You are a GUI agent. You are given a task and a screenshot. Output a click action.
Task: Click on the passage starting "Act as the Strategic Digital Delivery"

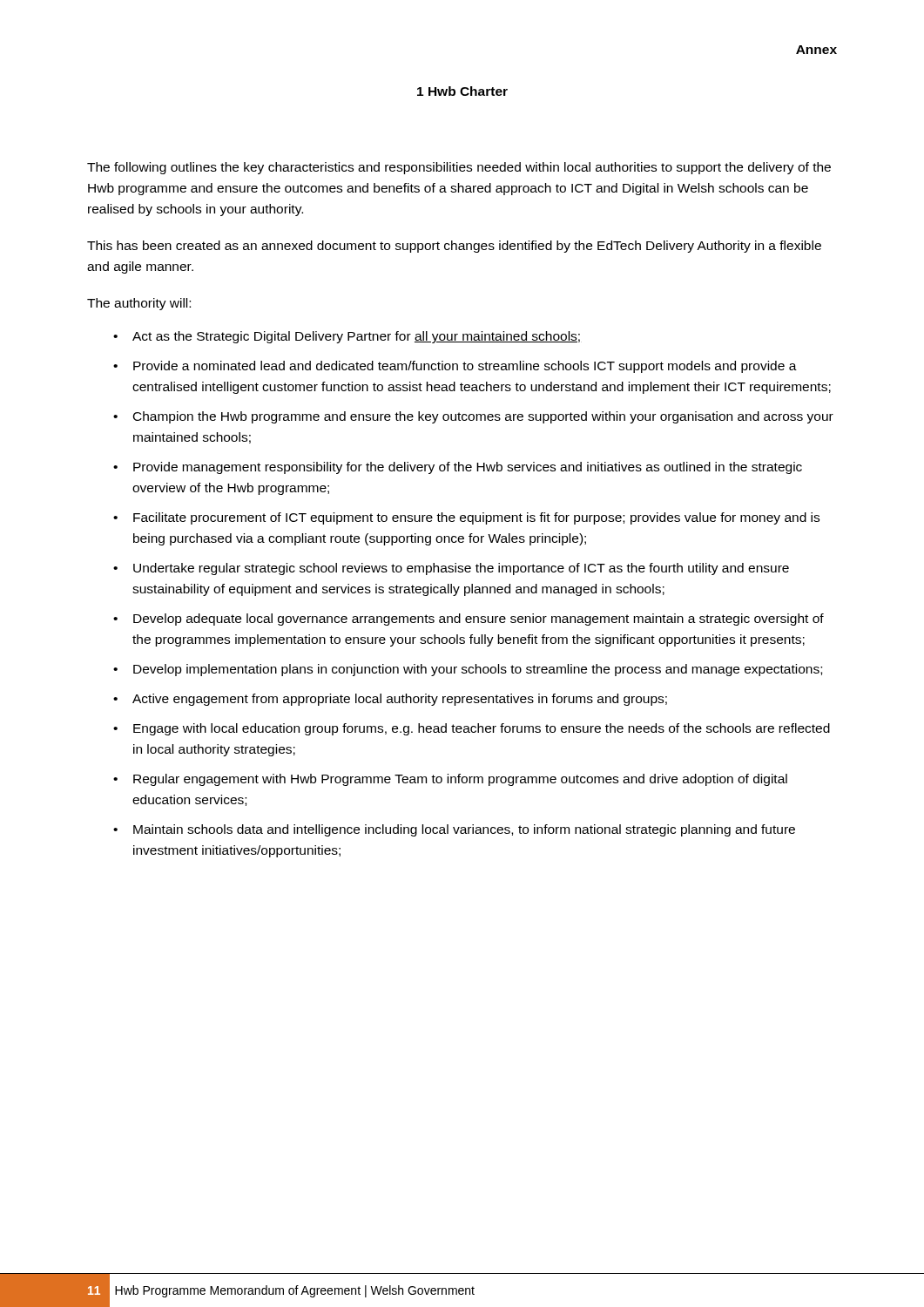coord(357,336)
